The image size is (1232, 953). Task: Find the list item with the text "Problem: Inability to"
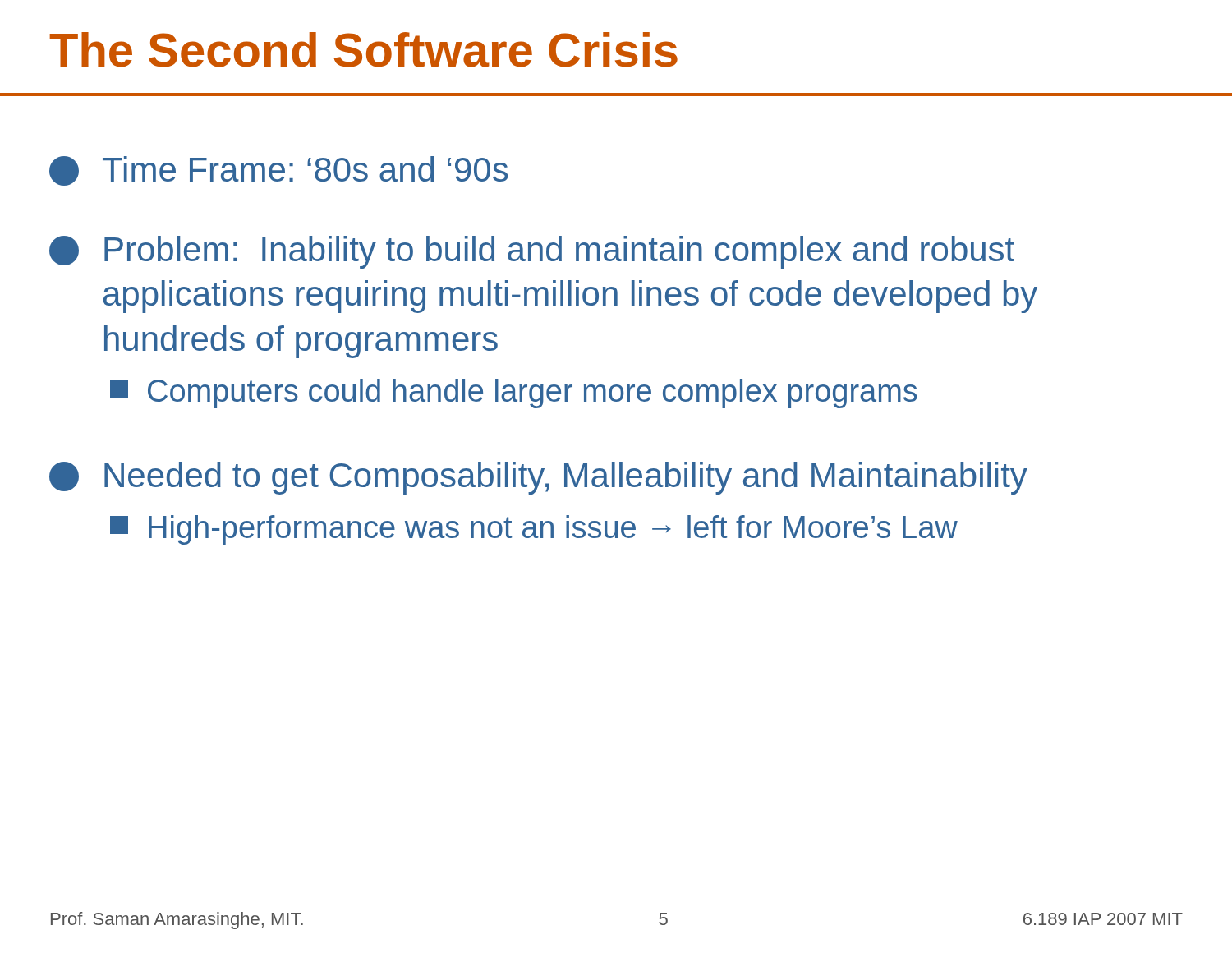616,323
